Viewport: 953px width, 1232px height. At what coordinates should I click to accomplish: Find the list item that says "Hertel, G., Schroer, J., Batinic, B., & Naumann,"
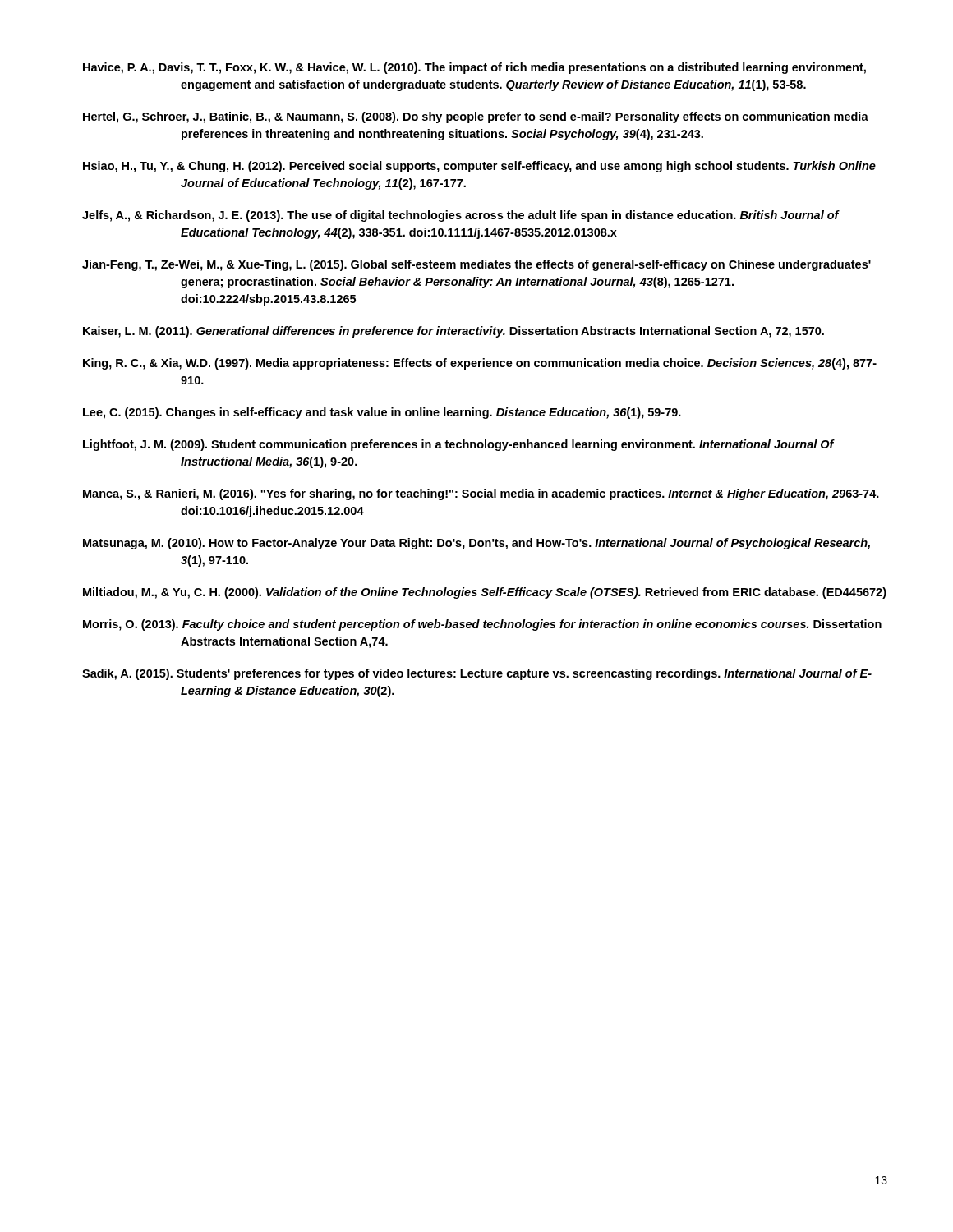[x=475, y=125]
